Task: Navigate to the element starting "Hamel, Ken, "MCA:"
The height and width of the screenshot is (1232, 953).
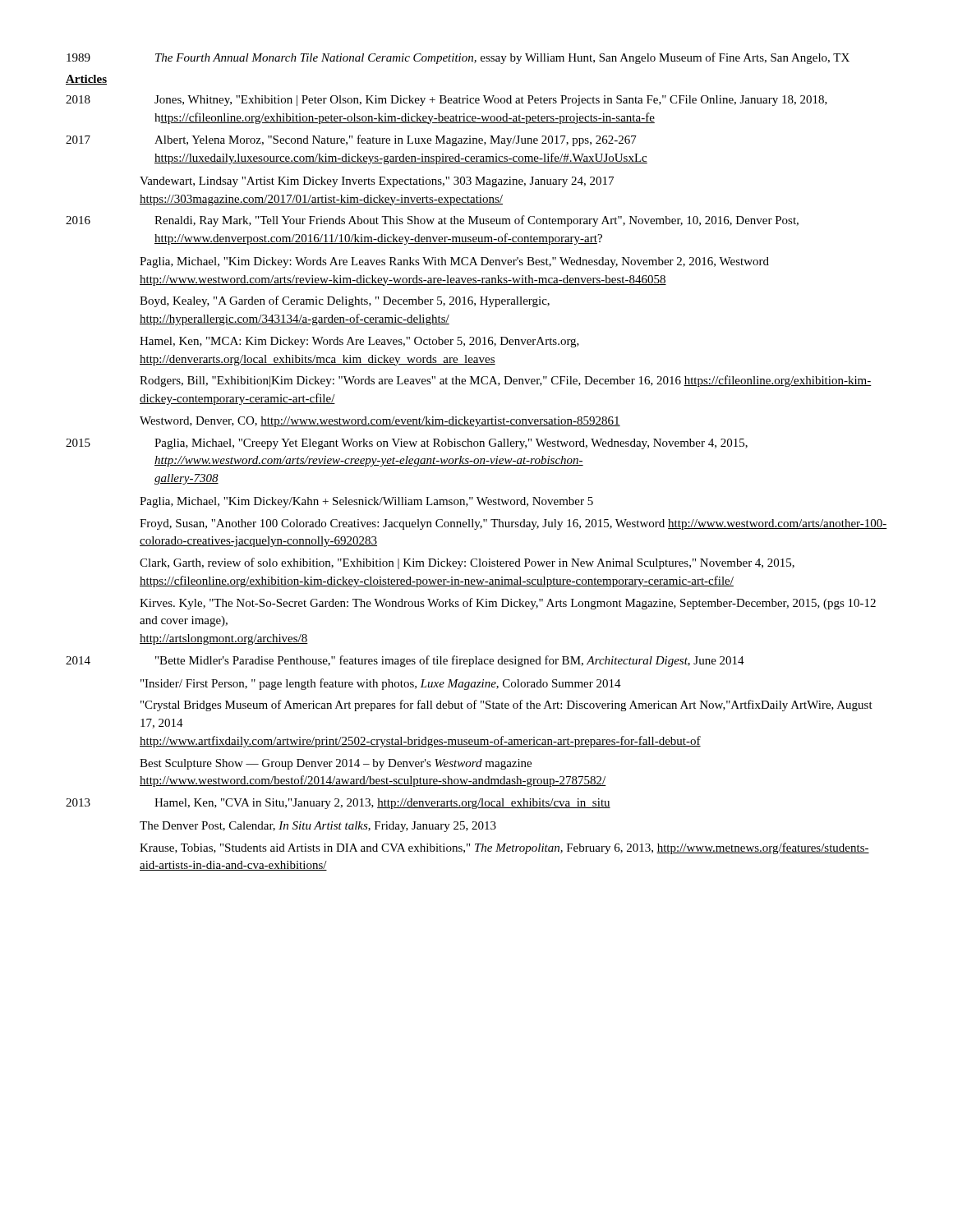Action: pos(476,350)
